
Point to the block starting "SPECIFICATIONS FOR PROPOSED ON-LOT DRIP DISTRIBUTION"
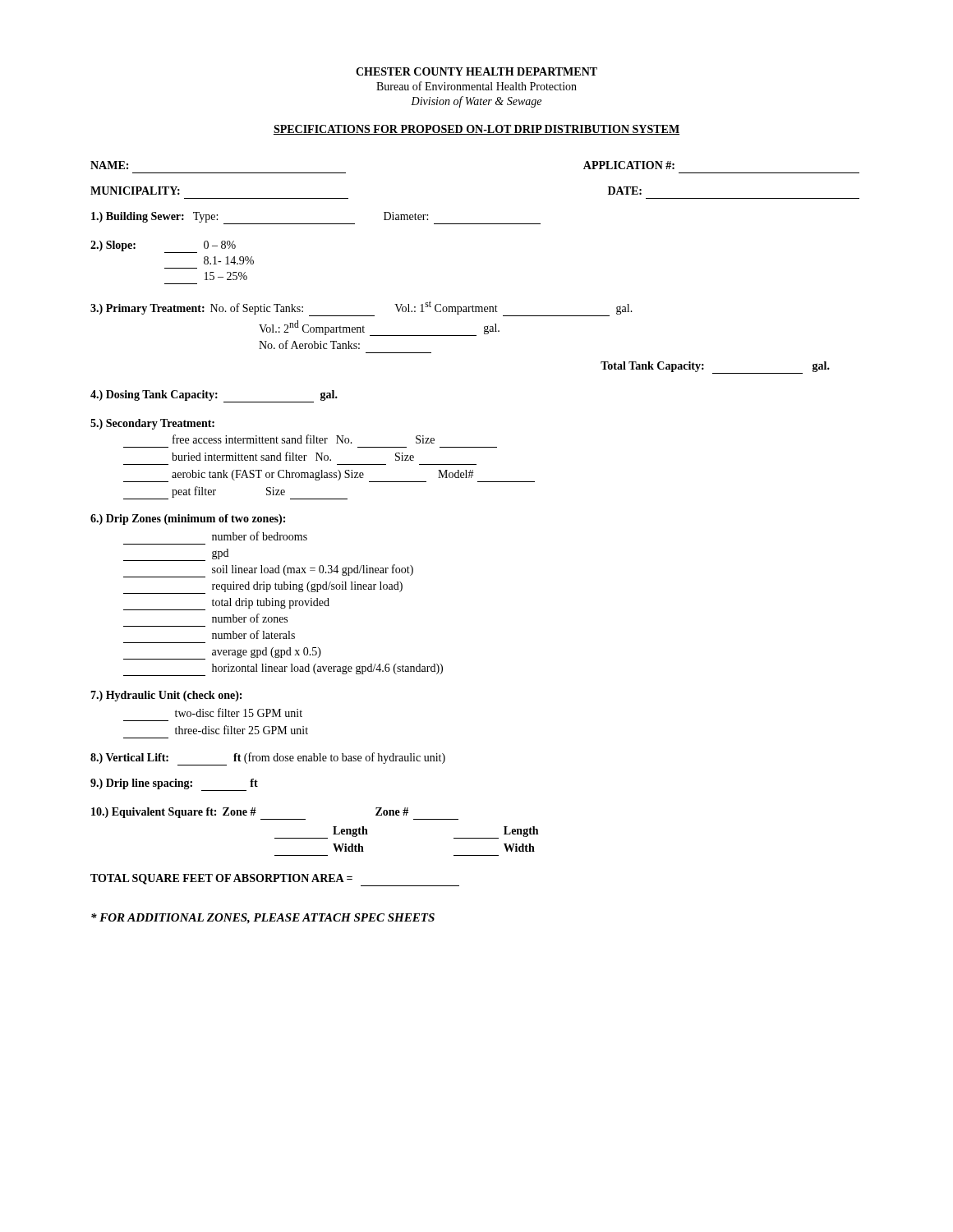[476, 129]
